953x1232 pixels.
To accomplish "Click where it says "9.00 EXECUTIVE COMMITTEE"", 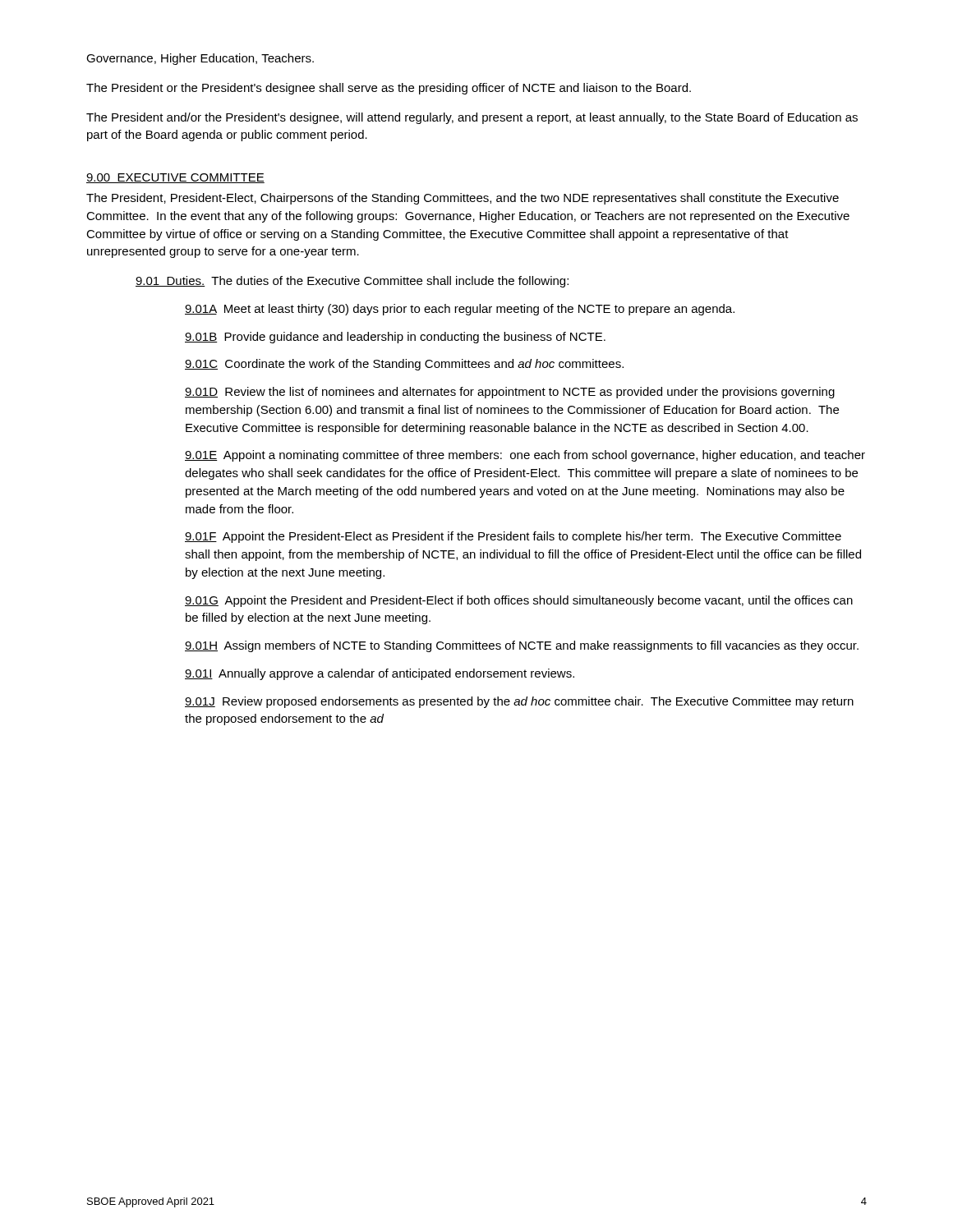I will pyautogui.click(x=175, y=177).
